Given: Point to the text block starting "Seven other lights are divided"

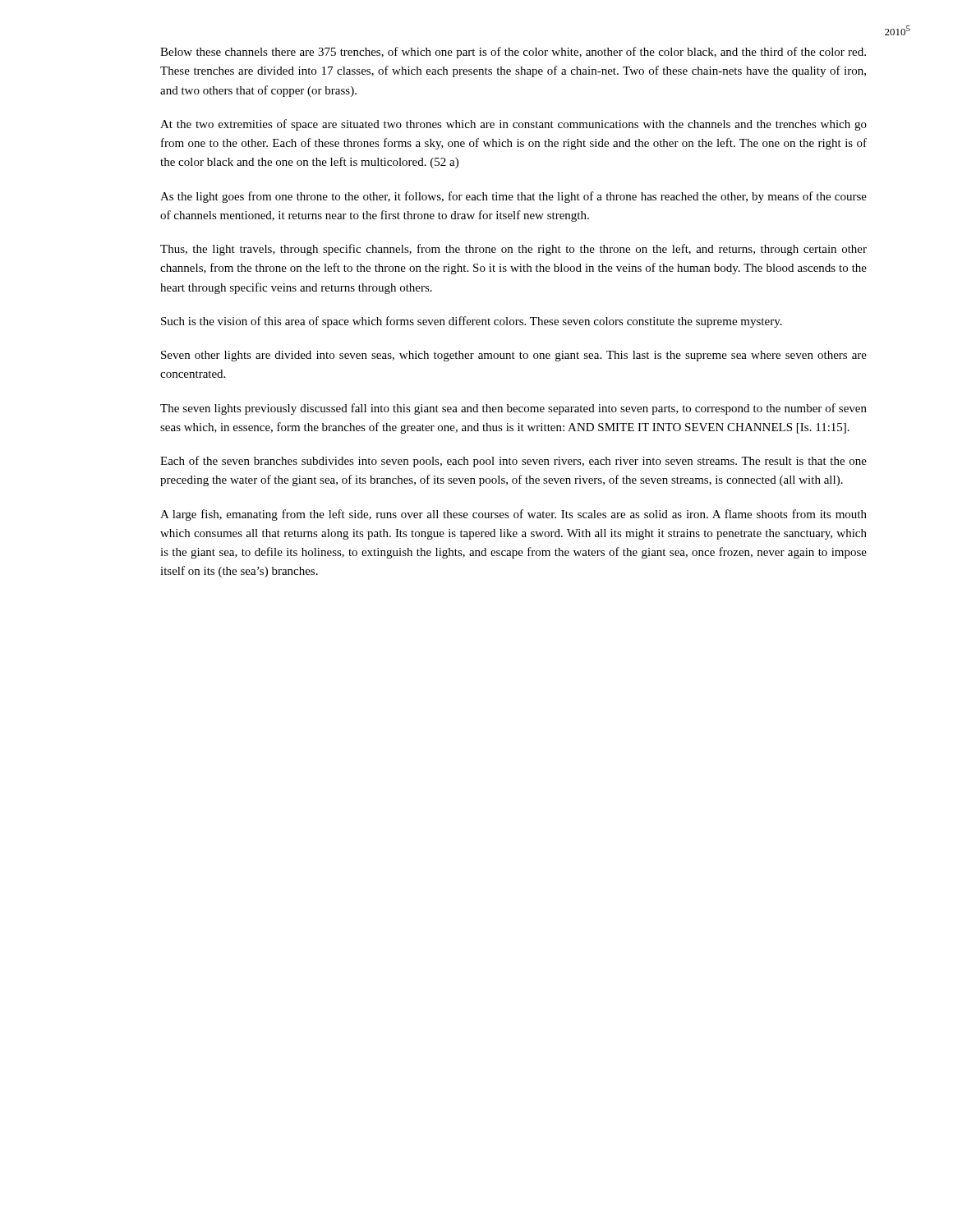Looking at the screenshot, I should [x=513, y=364].
